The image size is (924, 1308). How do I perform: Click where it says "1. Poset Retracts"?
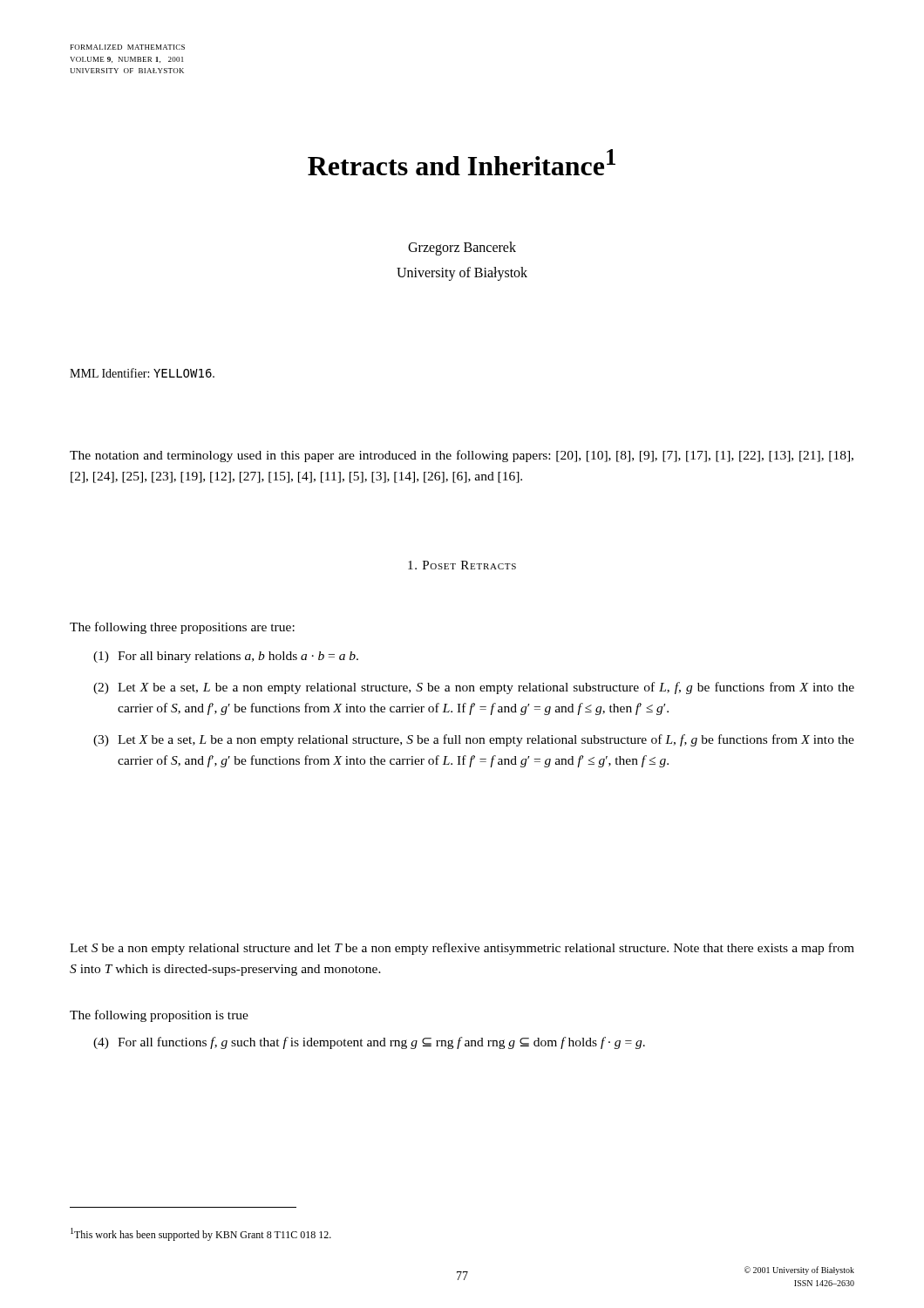click(x=462, y=565)
